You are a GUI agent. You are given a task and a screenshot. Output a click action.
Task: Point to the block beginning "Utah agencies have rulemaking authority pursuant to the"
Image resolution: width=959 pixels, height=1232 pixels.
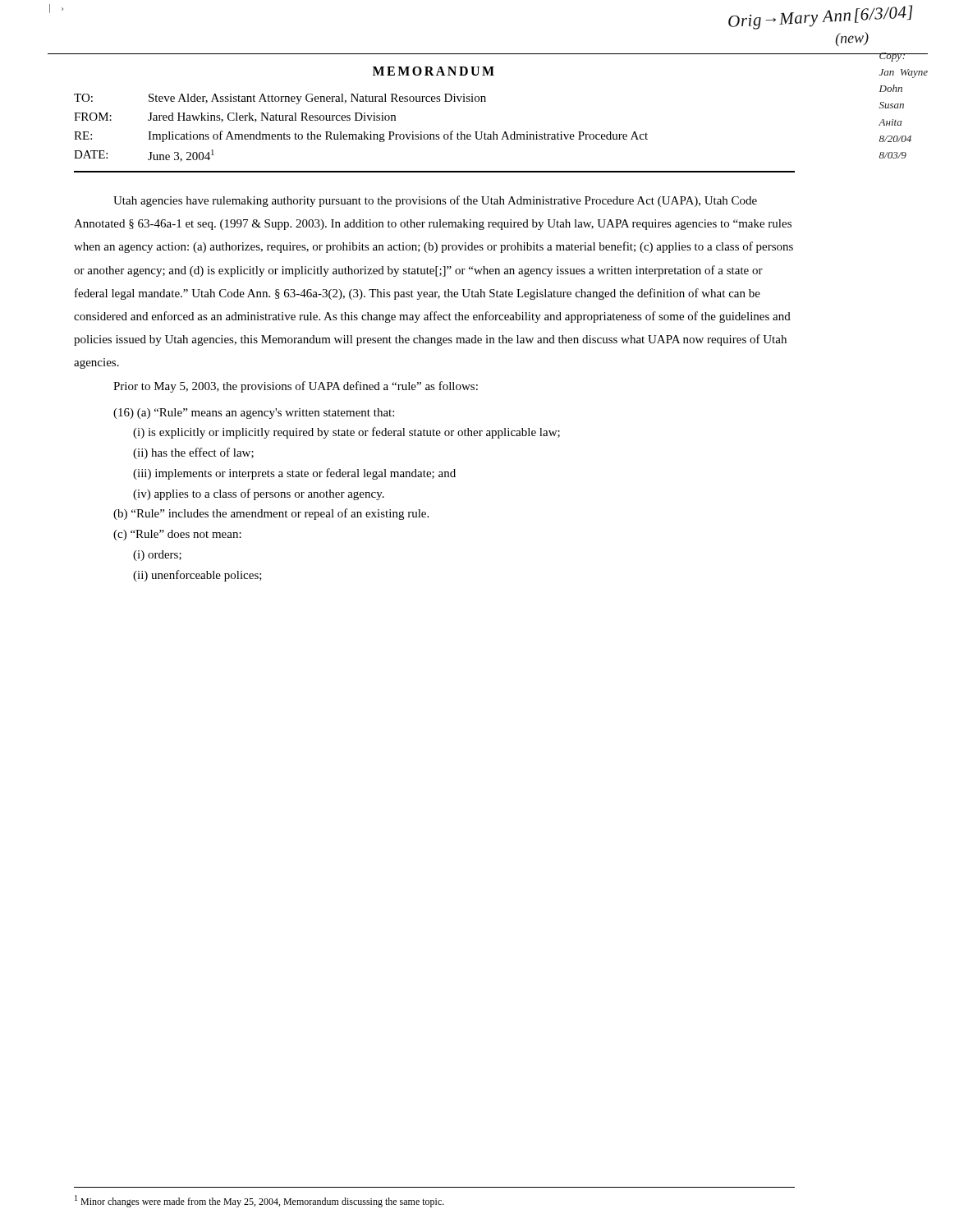coord(434,281)
